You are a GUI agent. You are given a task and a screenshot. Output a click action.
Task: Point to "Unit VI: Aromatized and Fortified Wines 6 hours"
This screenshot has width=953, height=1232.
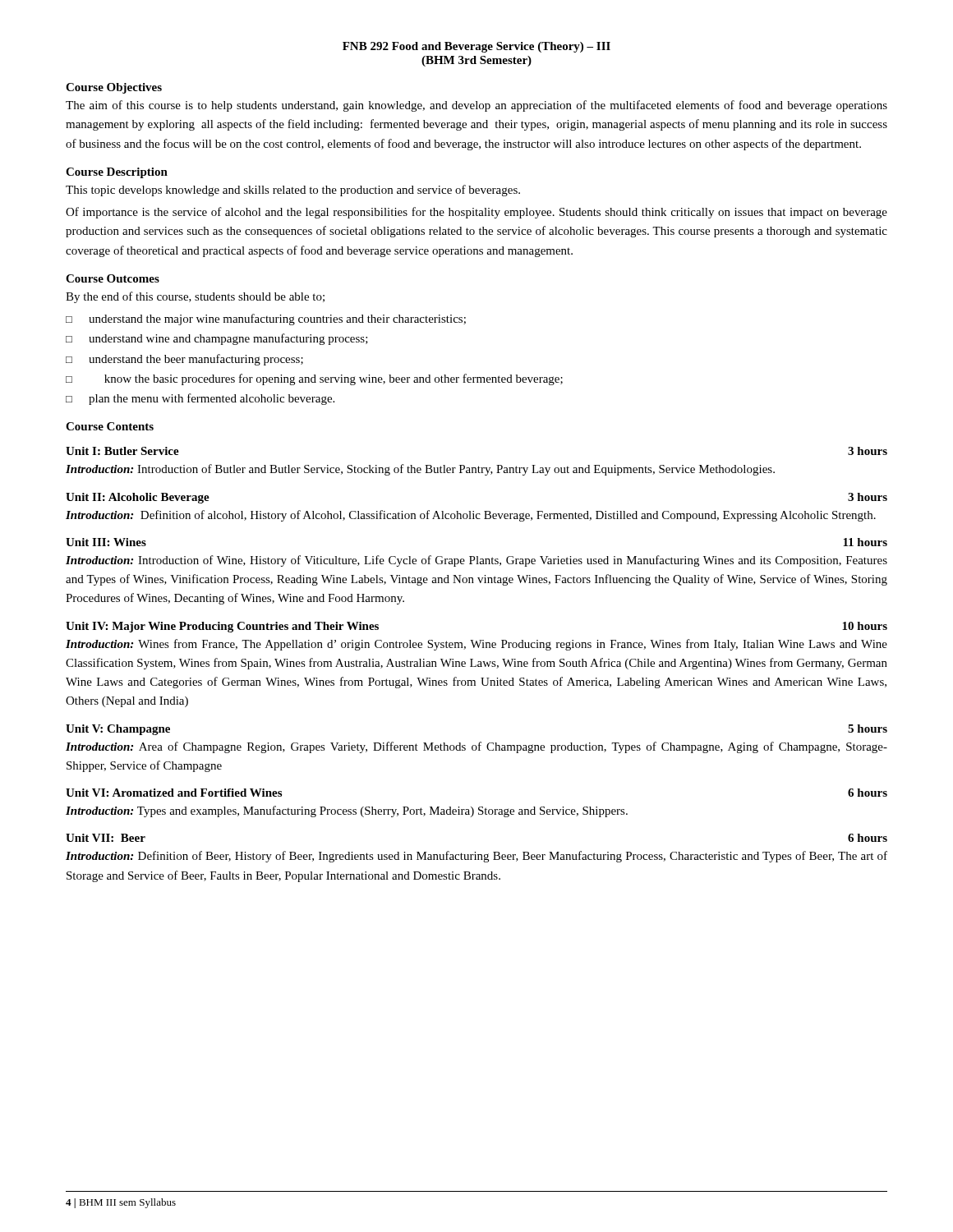(x=188, y=792)
